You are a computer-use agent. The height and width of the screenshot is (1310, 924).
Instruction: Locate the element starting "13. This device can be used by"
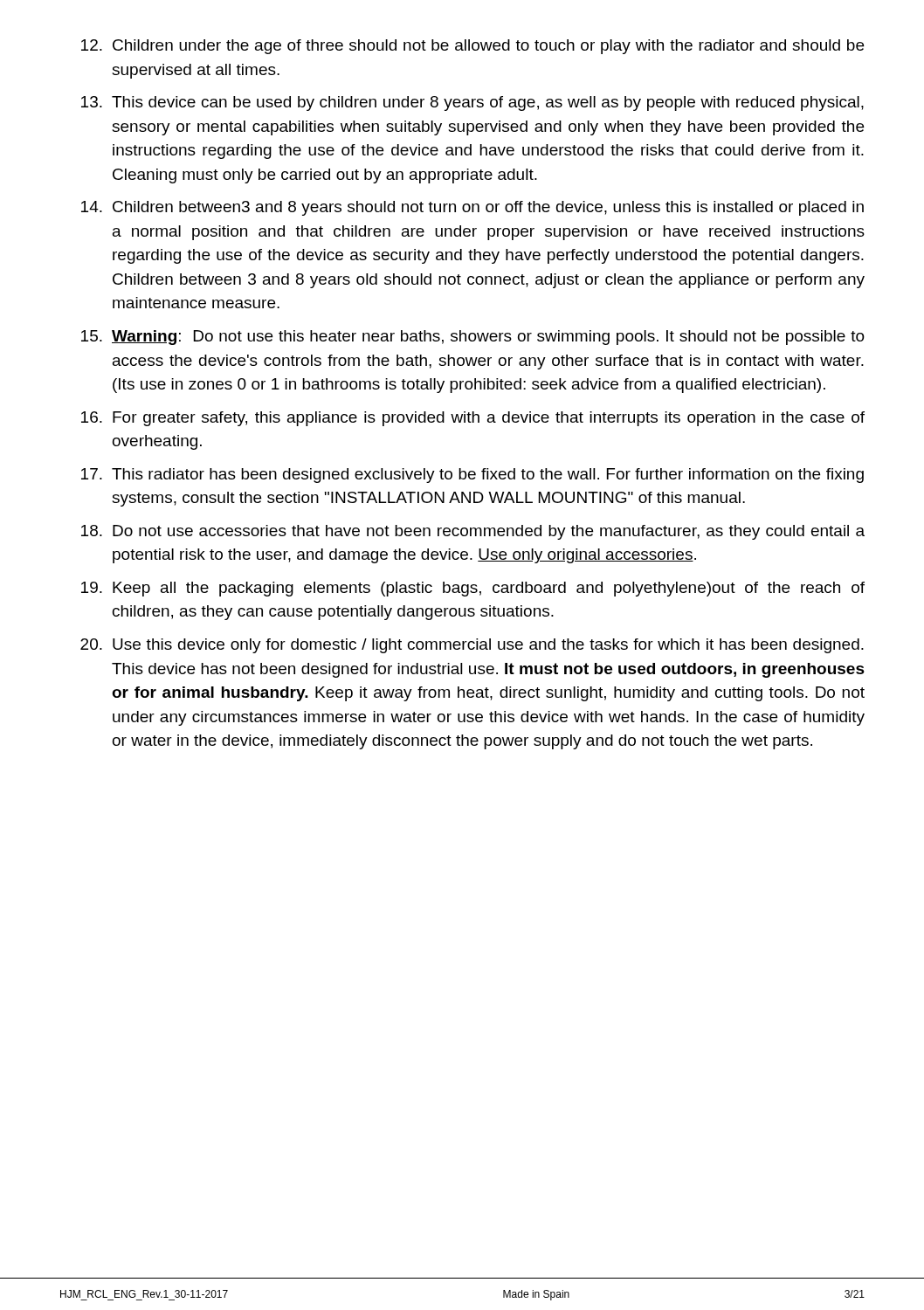462,138
